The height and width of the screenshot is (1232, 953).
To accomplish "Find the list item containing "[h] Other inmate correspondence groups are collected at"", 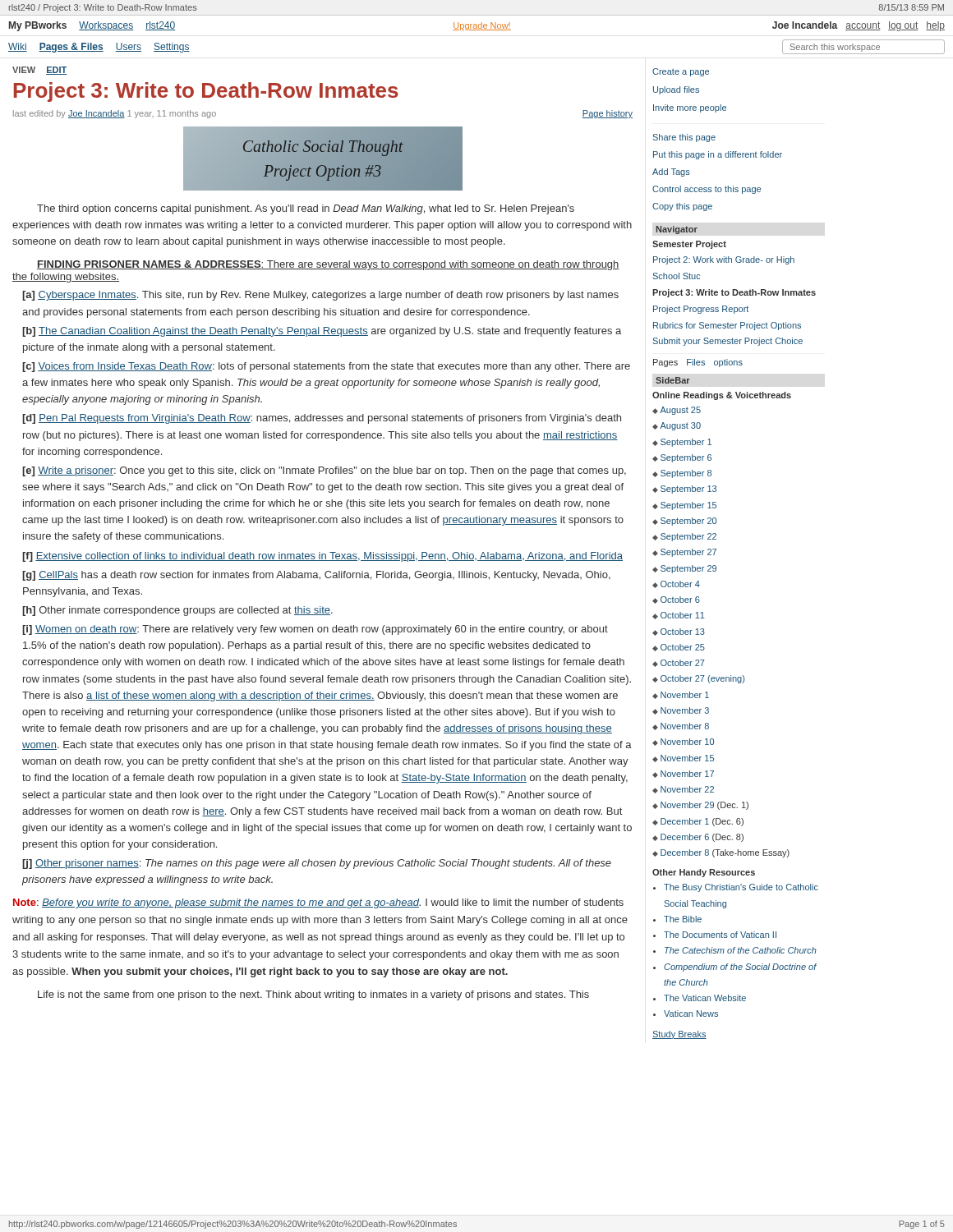I will 178,610.
